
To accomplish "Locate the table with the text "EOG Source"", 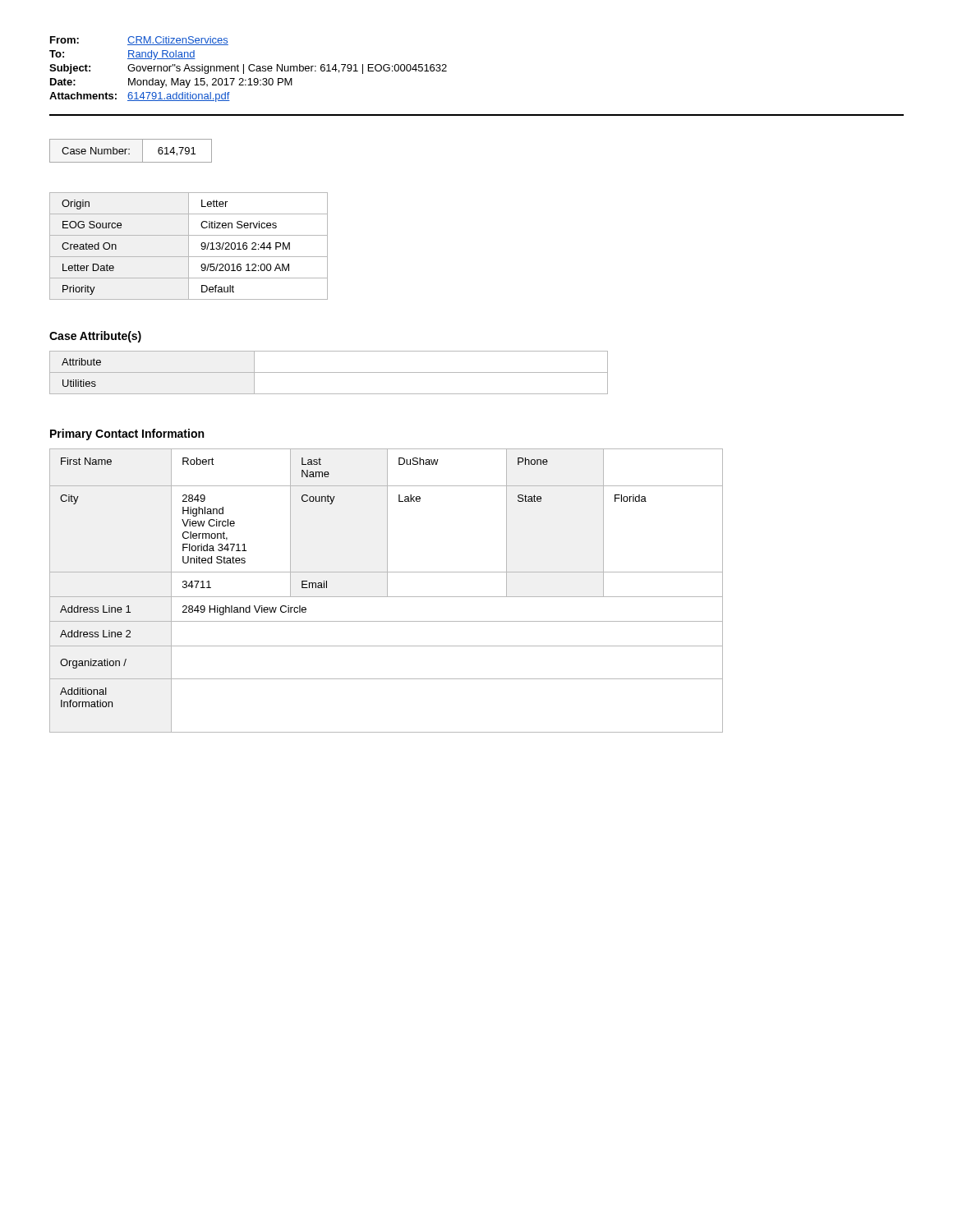I will (476, 246).
